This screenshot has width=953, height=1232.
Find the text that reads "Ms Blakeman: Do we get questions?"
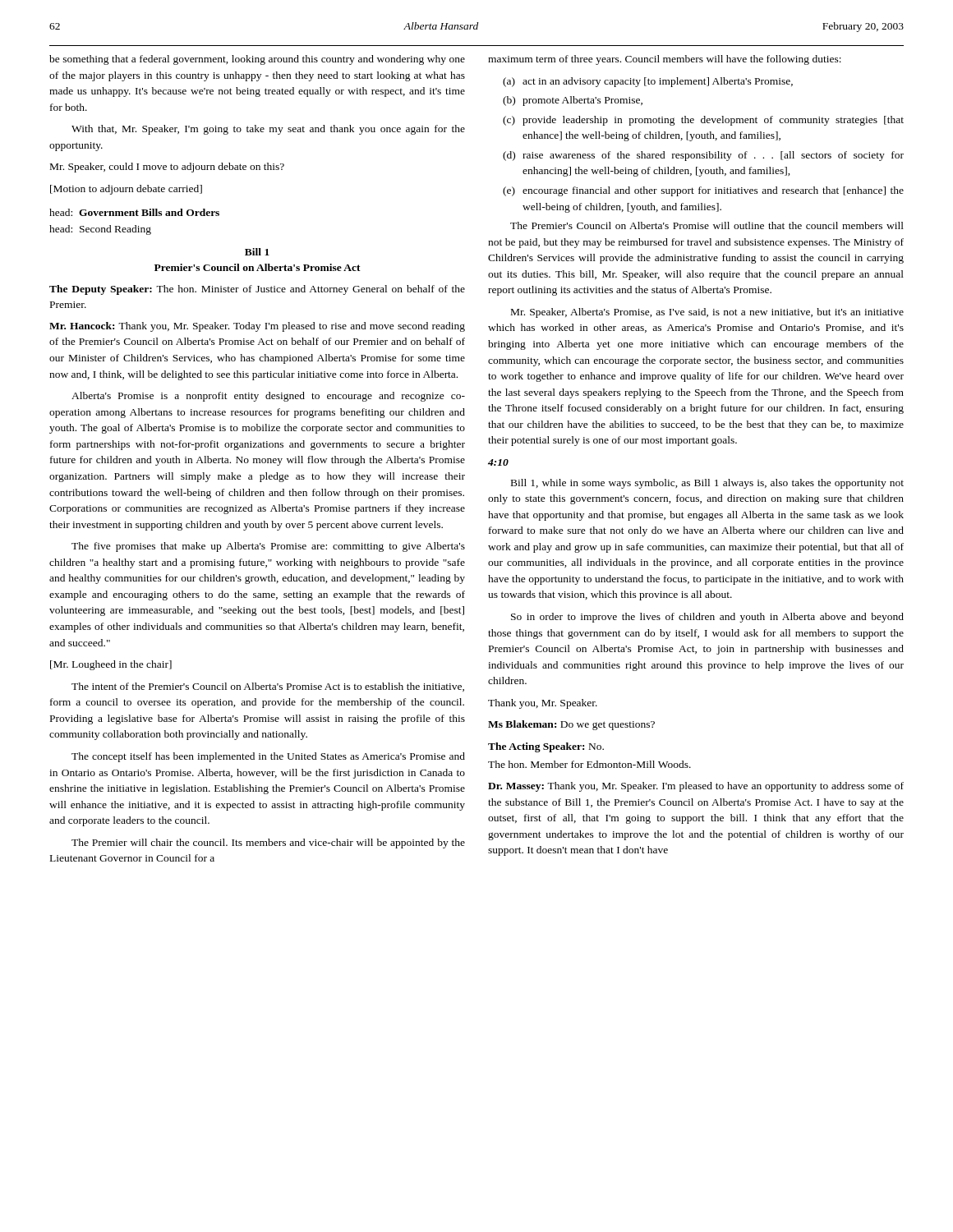[571, 725]
